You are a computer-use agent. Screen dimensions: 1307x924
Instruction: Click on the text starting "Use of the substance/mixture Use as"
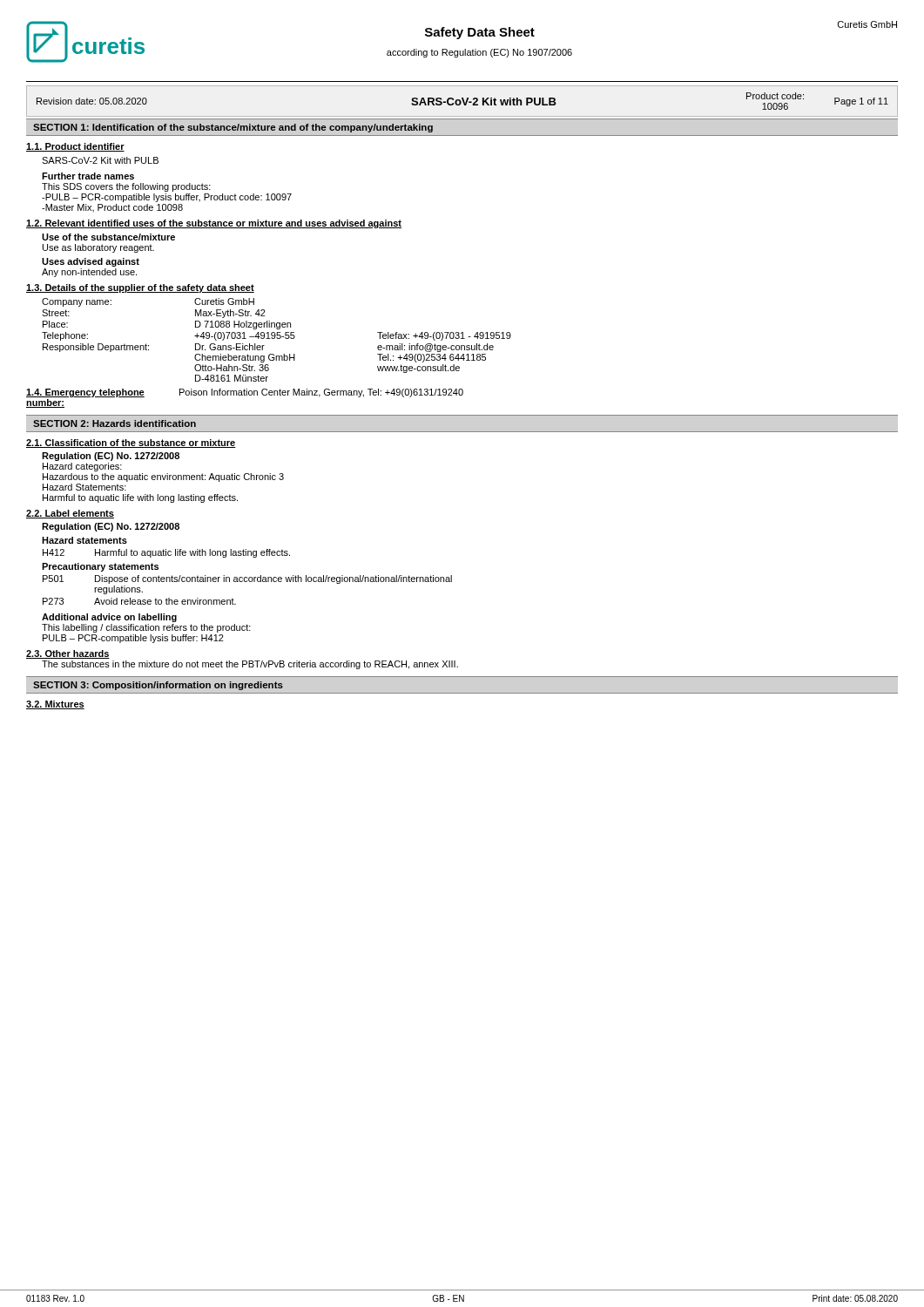(109, 242)
